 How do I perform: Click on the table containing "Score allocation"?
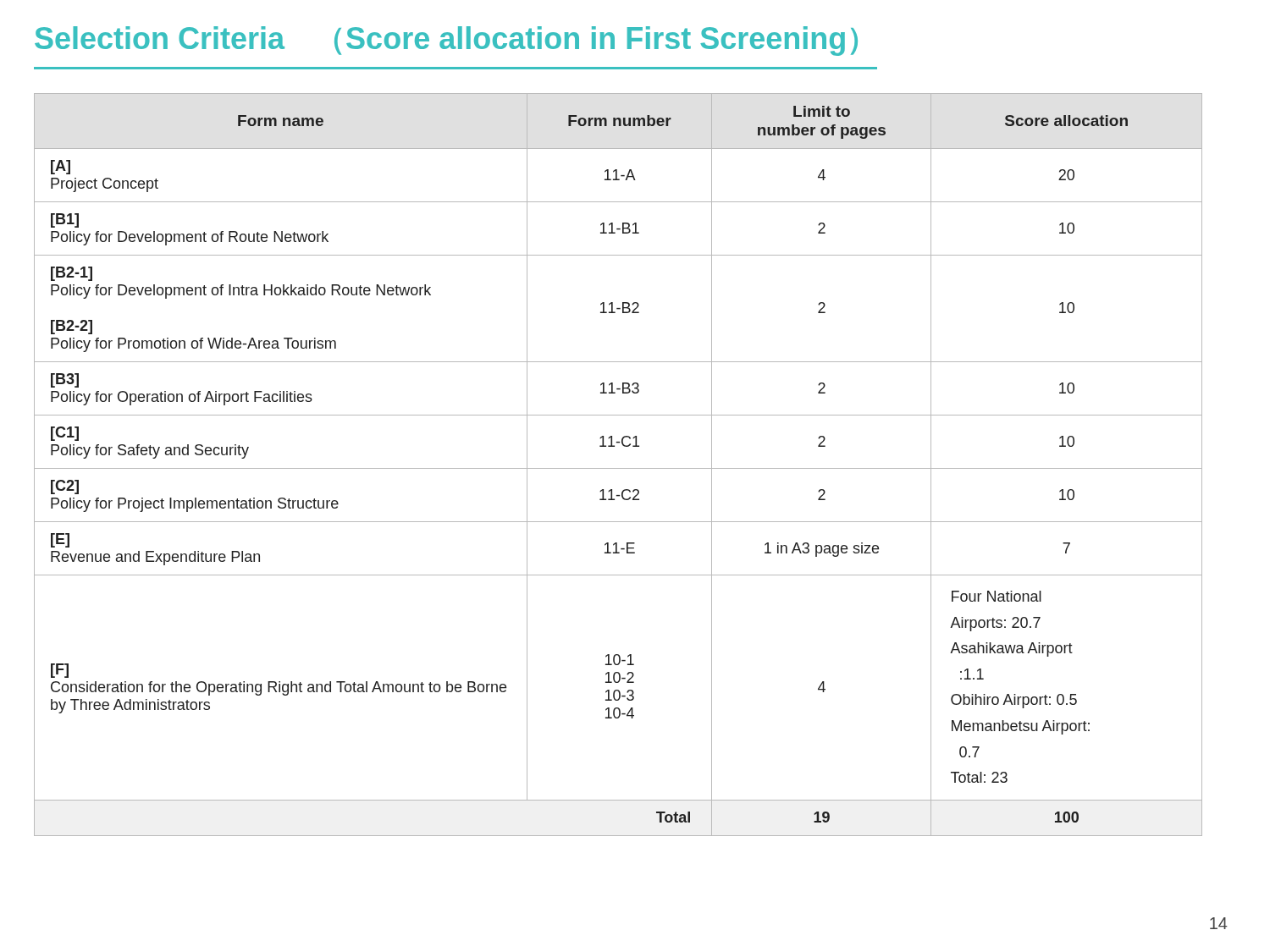pos(635,457)
